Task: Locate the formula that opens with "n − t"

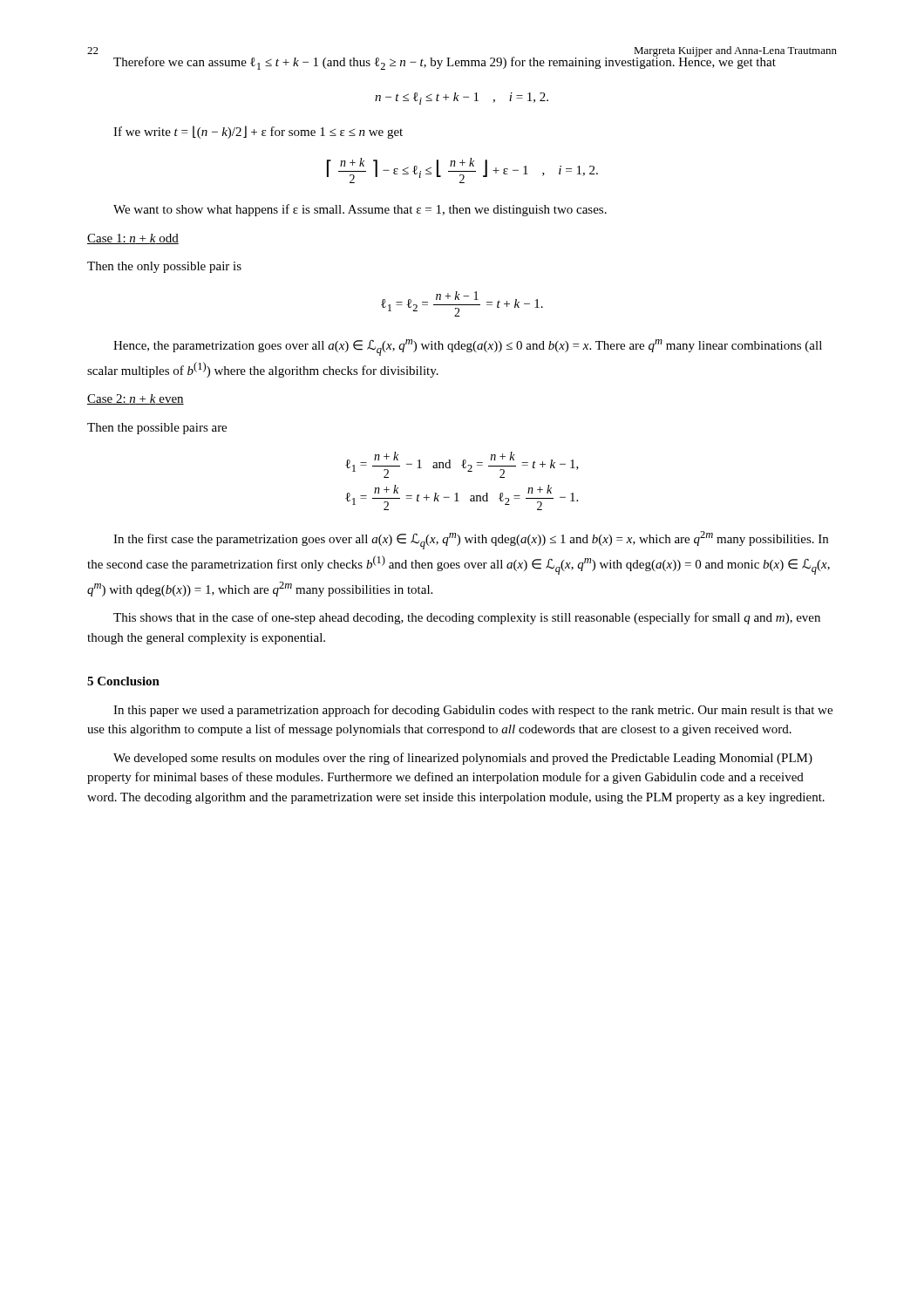Action: pyautogui.click(x=462, y=98)
